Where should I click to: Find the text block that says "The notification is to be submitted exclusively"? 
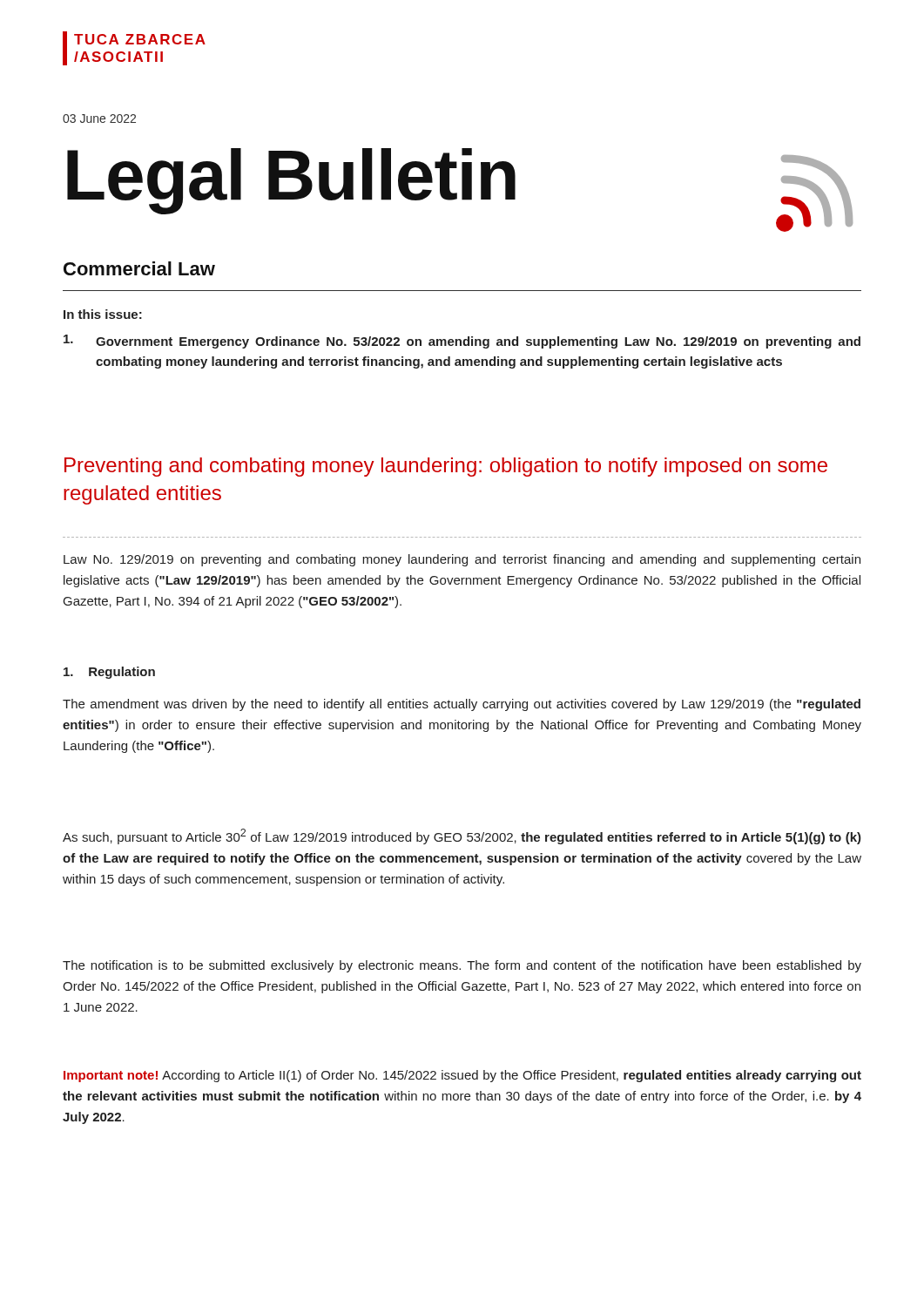tap(462, 986)
